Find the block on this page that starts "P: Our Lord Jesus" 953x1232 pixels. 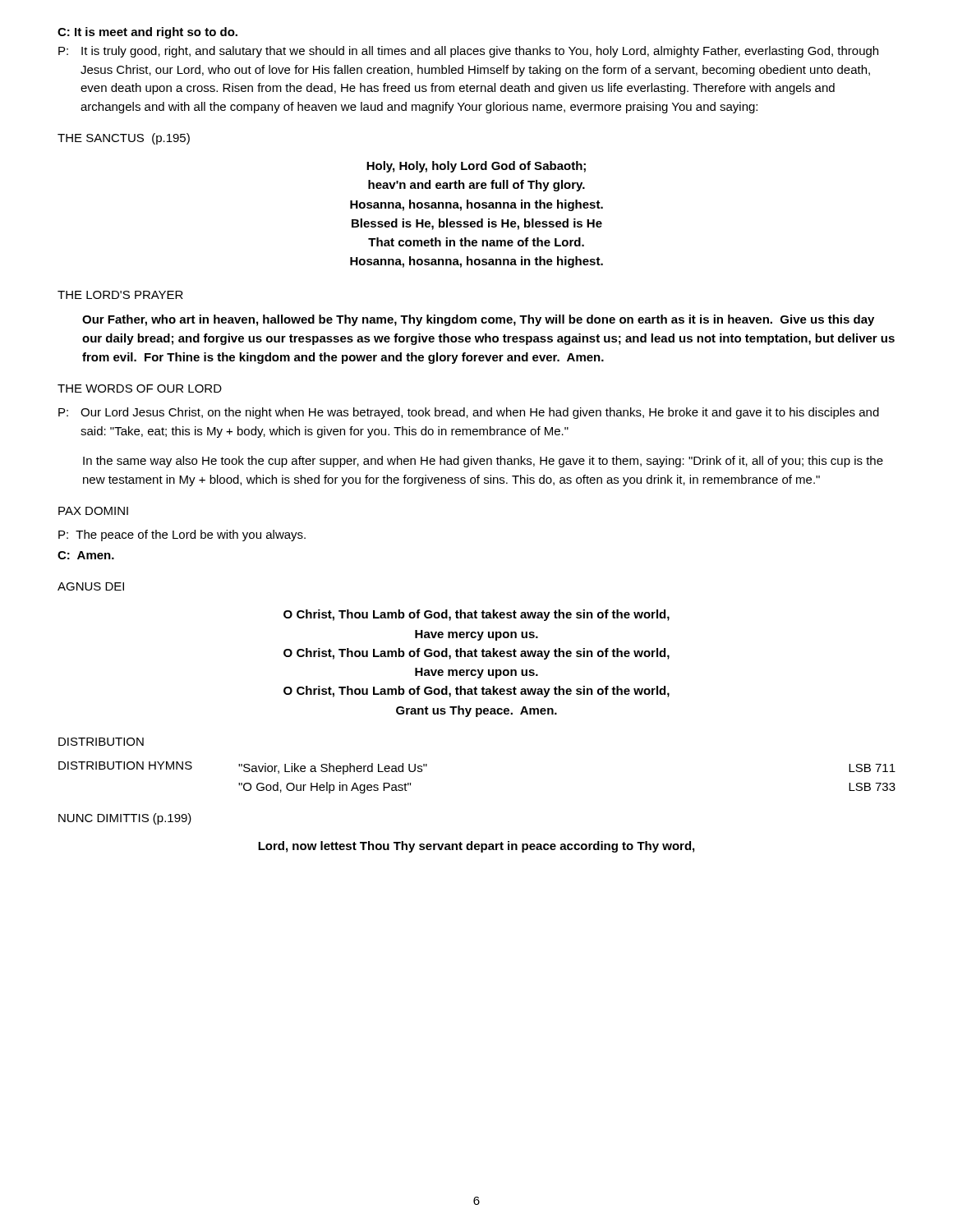click(x=476, y=422)
